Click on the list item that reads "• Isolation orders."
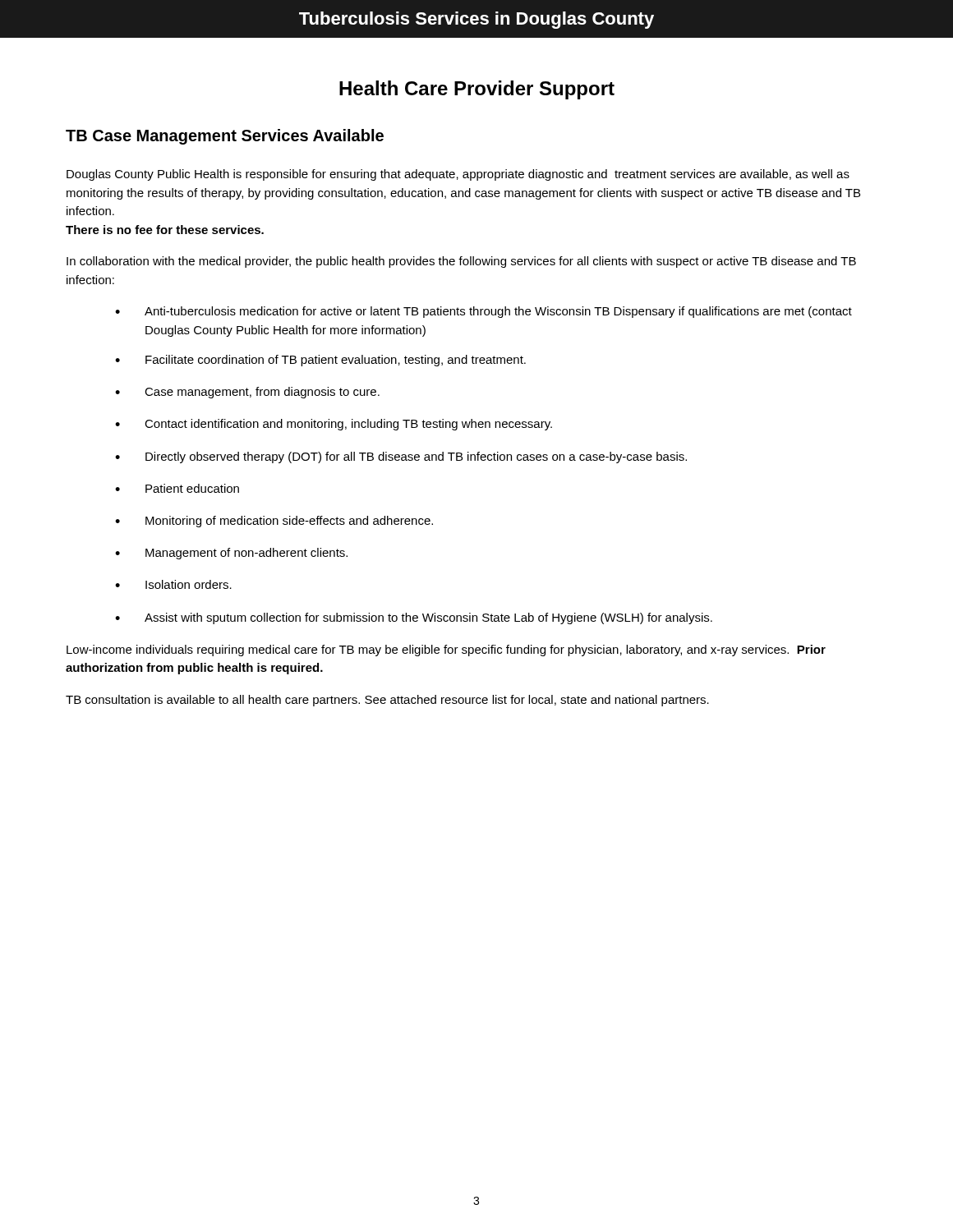Viewport: 953px width, 1232px height. (x=173, y=584)
